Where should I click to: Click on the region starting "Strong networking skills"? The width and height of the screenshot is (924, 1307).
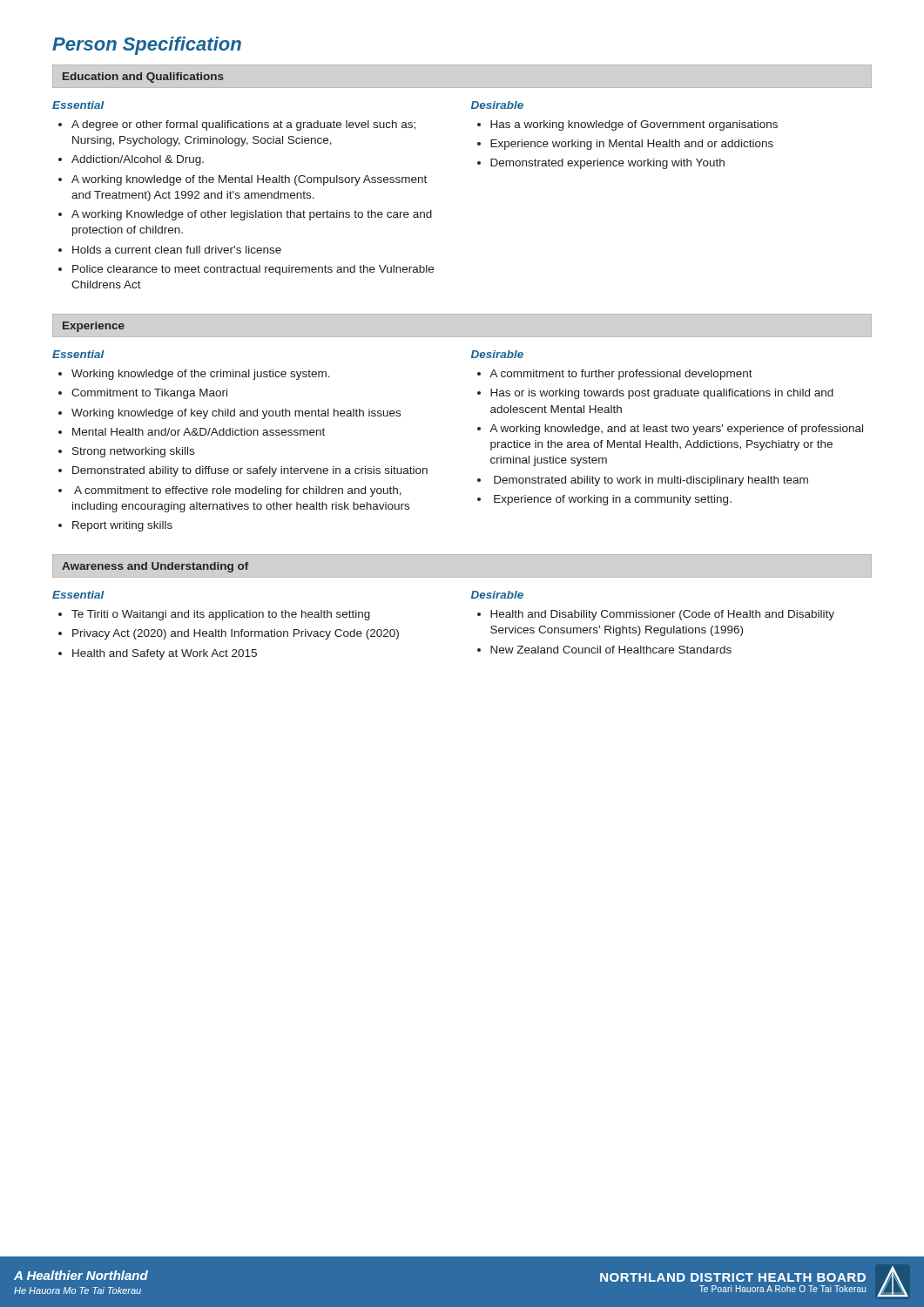tap(133, 451)
